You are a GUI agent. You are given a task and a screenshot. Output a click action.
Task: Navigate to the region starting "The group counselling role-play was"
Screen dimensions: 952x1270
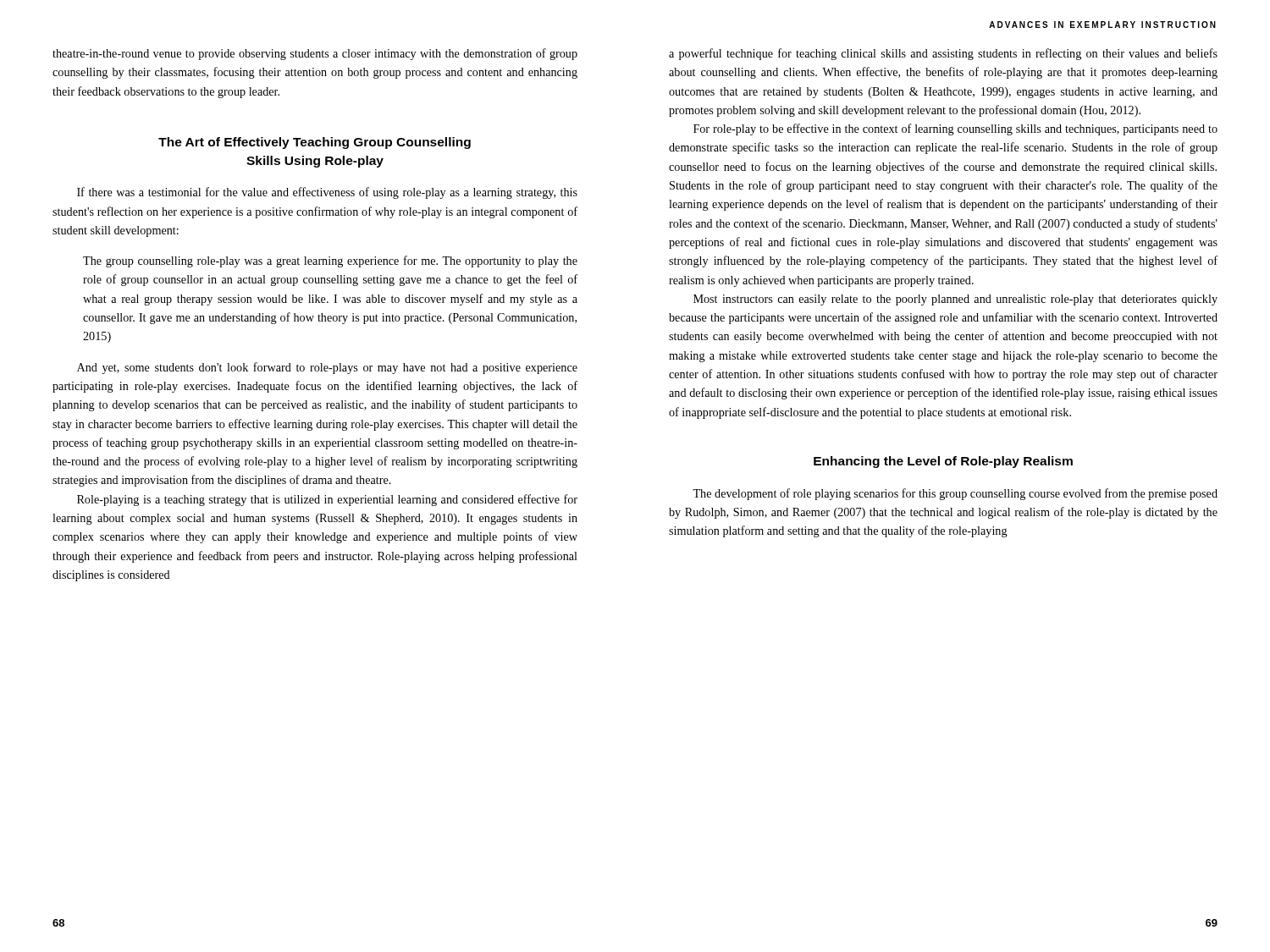coord(330,298)
